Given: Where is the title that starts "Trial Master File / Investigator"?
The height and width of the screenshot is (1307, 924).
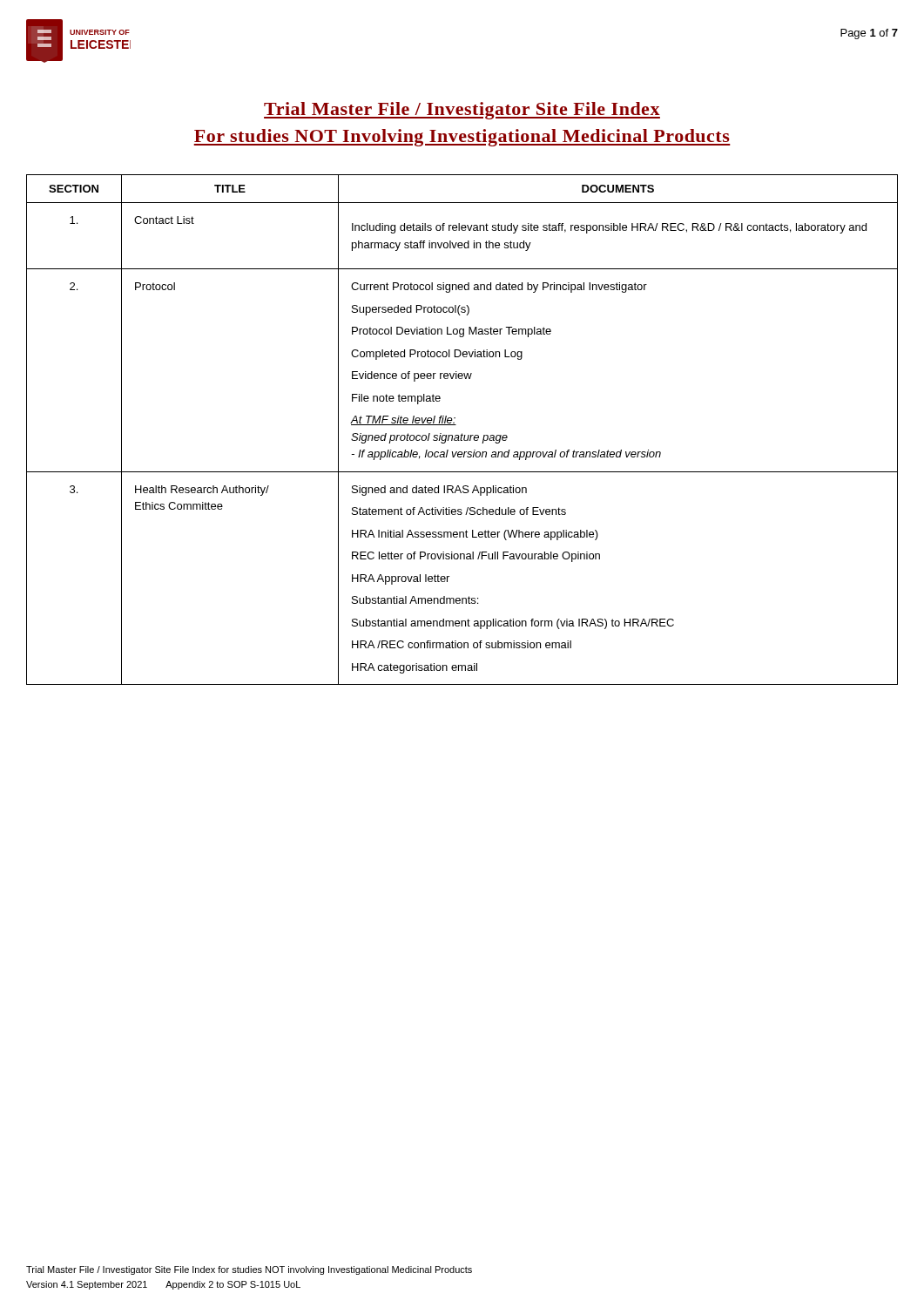Looking at the screenshot, I should coord(462,123).
